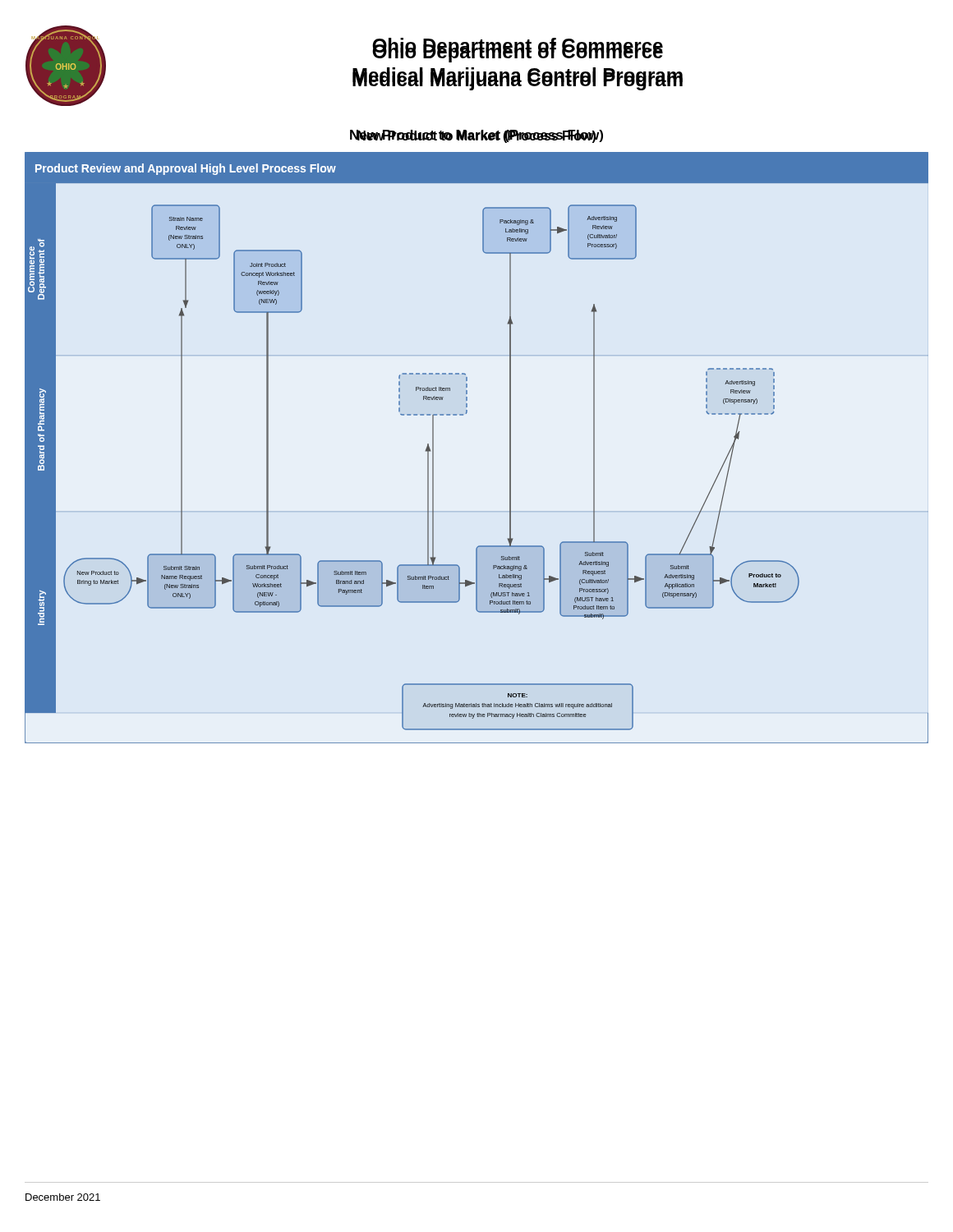Point to the region starting "New Product to Market (Process Flow)"

click(476, 135)
